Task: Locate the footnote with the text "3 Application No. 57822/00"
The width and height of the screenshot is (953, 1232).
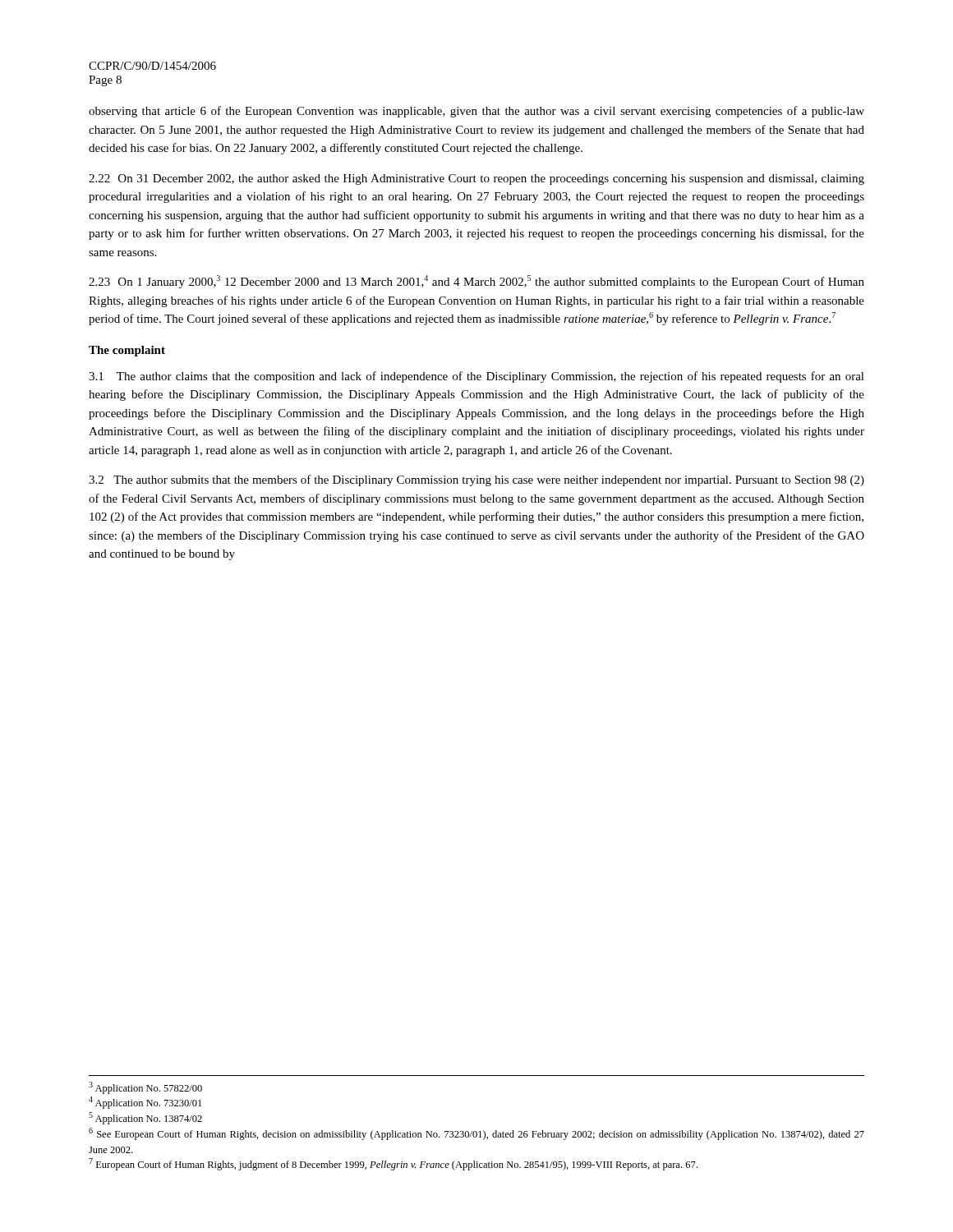Action: 146,1087
